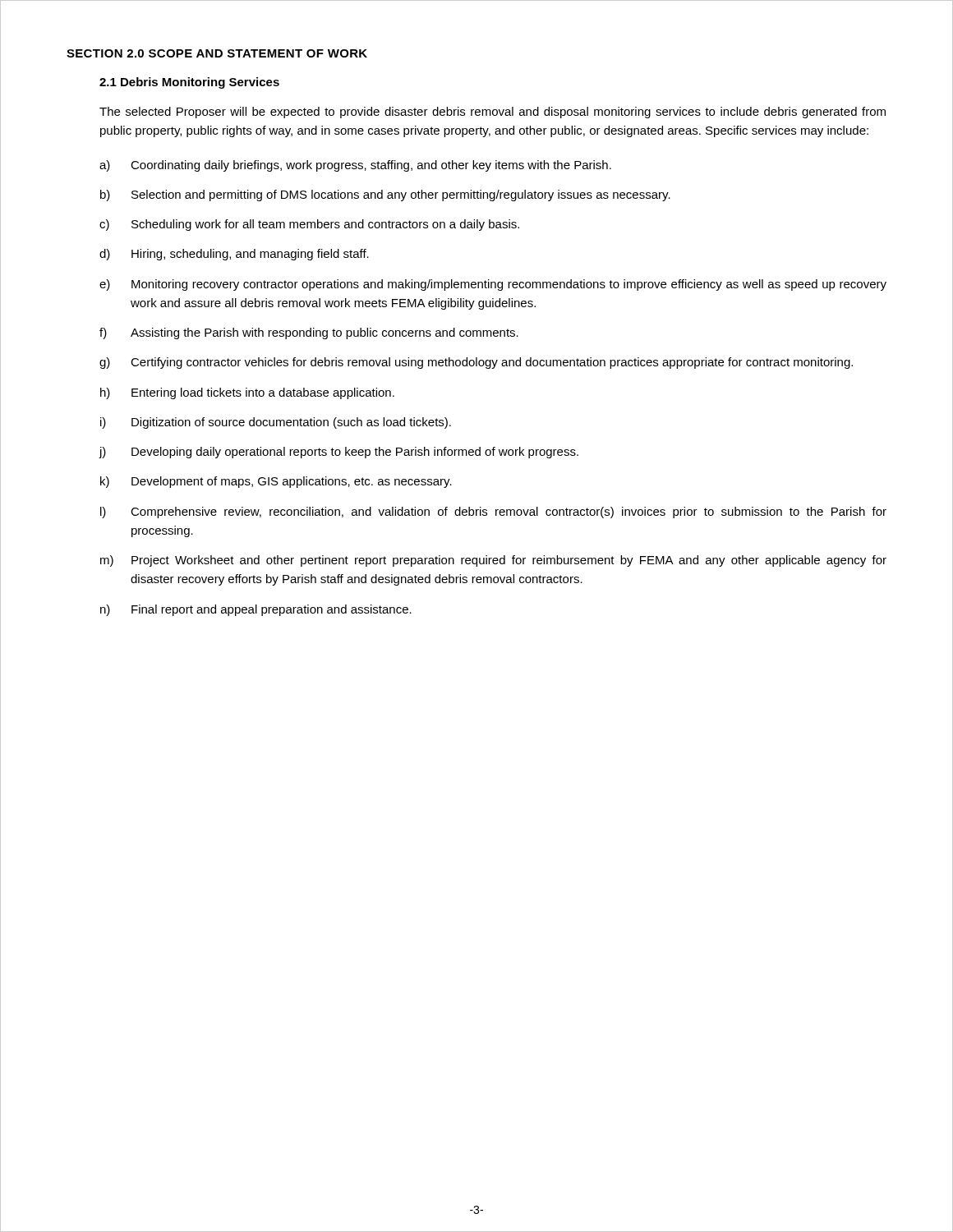953x1232 pixels.
Task: Point to the element starting "SECTION 2.0 SCOPE AND STATEMENT OF"
Action: click(x=217, y=53)
